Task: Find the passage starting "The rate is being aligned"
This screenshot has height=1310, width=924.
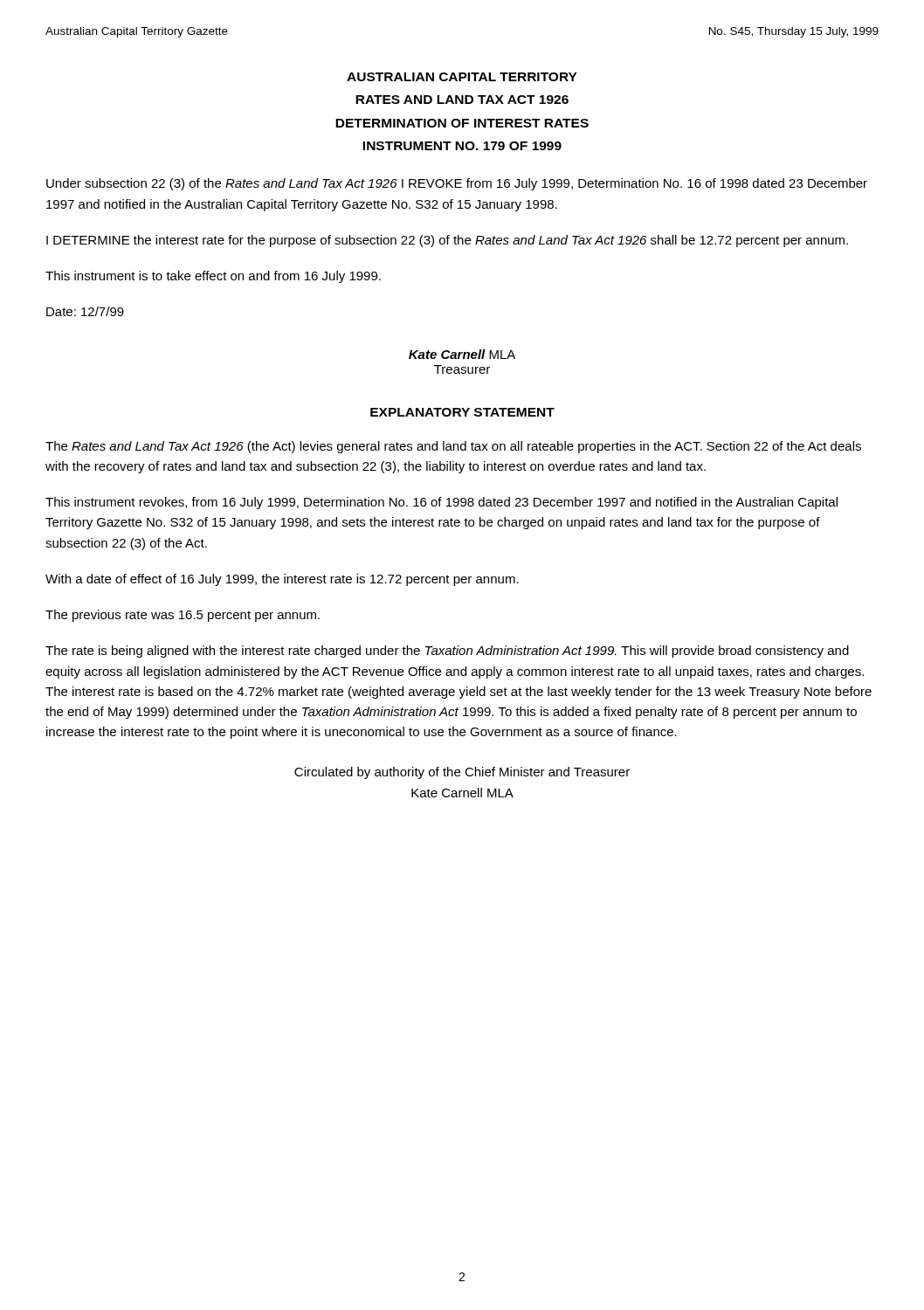Action: click(459, 691)
